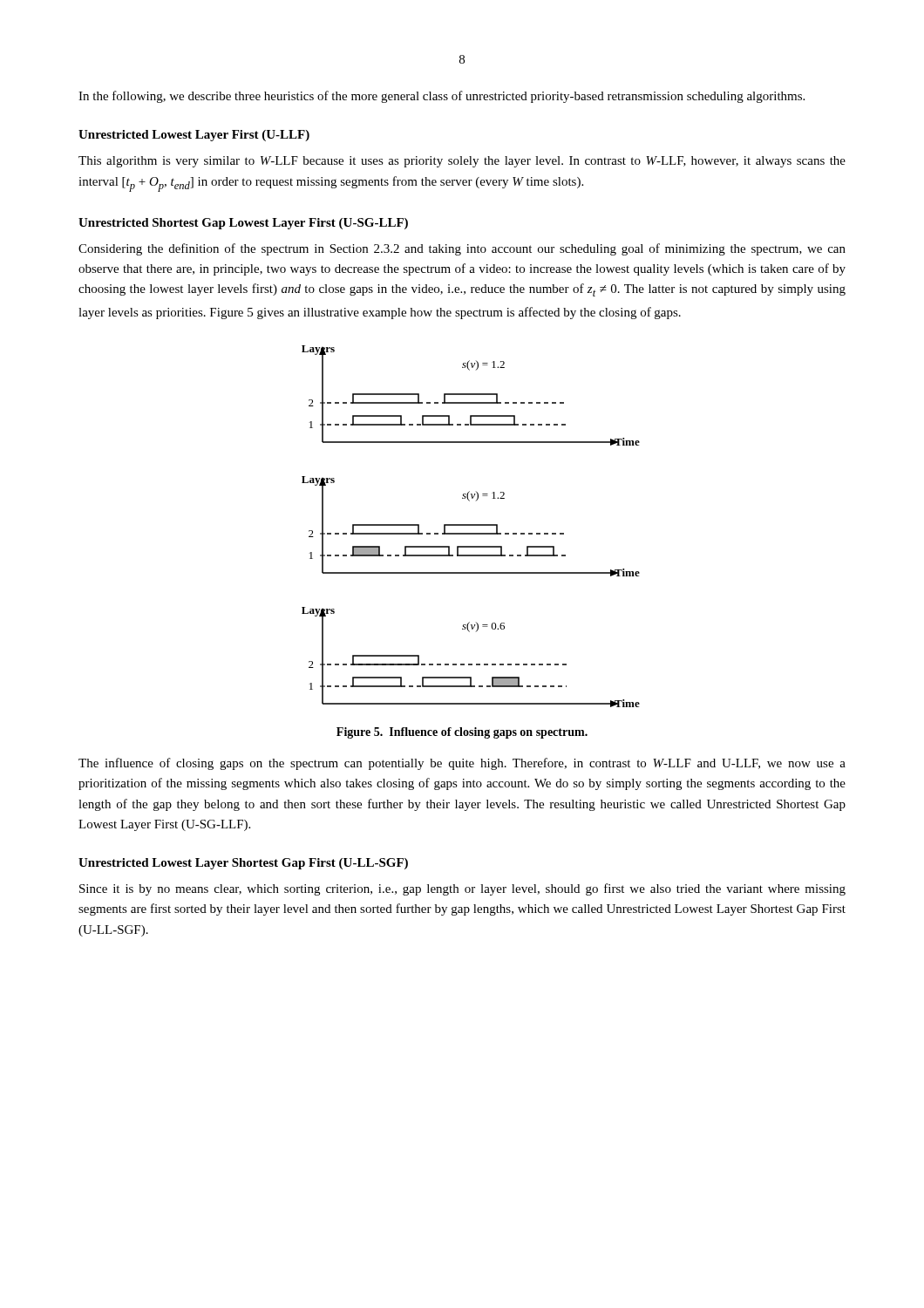Select the block starting "Considering the definition of the spectrum in"
Image resolution: width=924 pixels, height=1308 pixels.
[462, 280]
